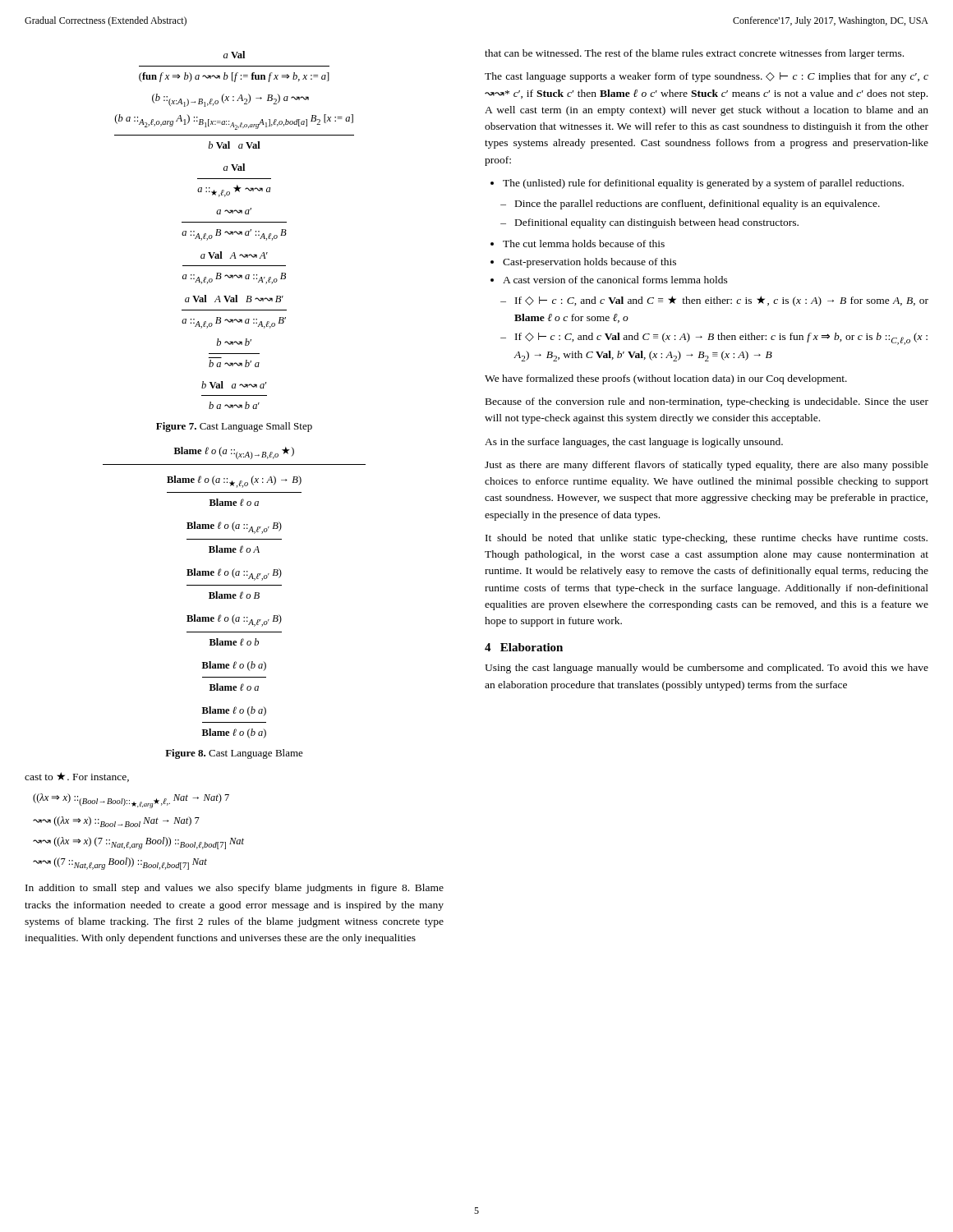Where is the passage that starts "It should be"?

707,579
